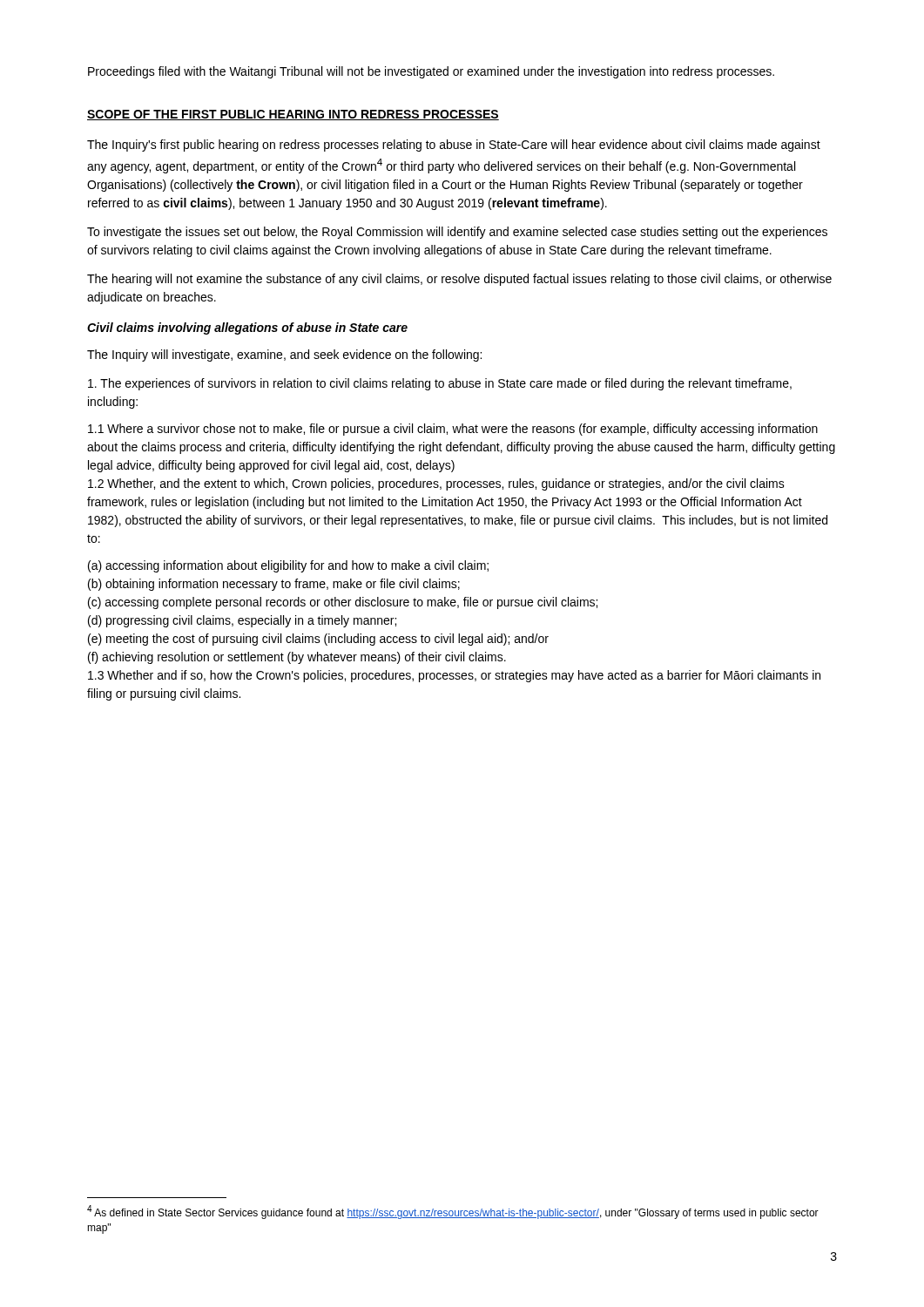This screenshot has width=924, height=1307.
Task: Where is the passage that starts "(c) accessing complete personal records or other"?
Action: tap(462, 602)
